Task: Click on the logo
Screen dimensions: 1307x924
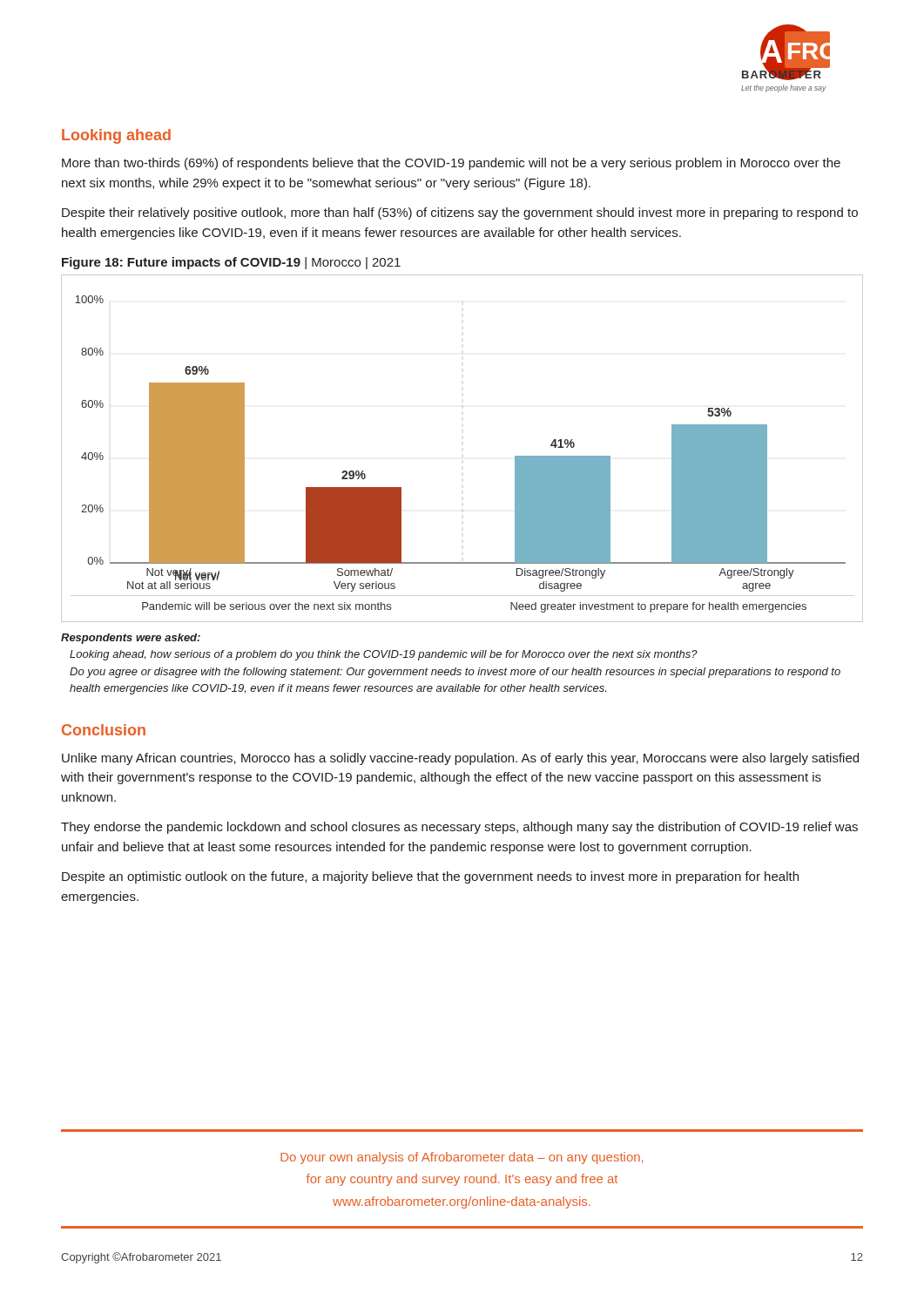Action: pyautogui.click(x=800, y=61)
